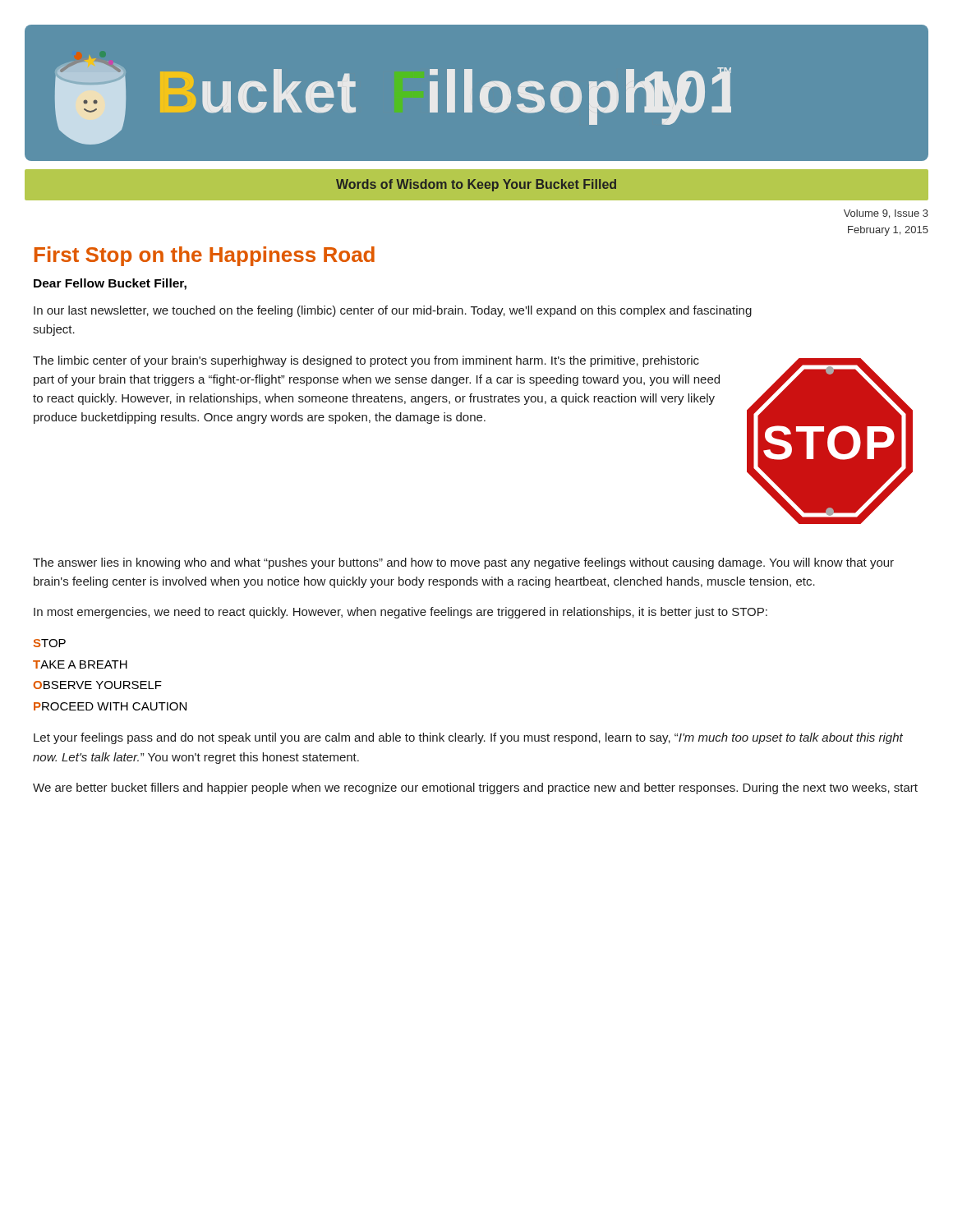
Task: Locate the passage starting "OBSERVE YOURSELF"
Action: [97, 685]
